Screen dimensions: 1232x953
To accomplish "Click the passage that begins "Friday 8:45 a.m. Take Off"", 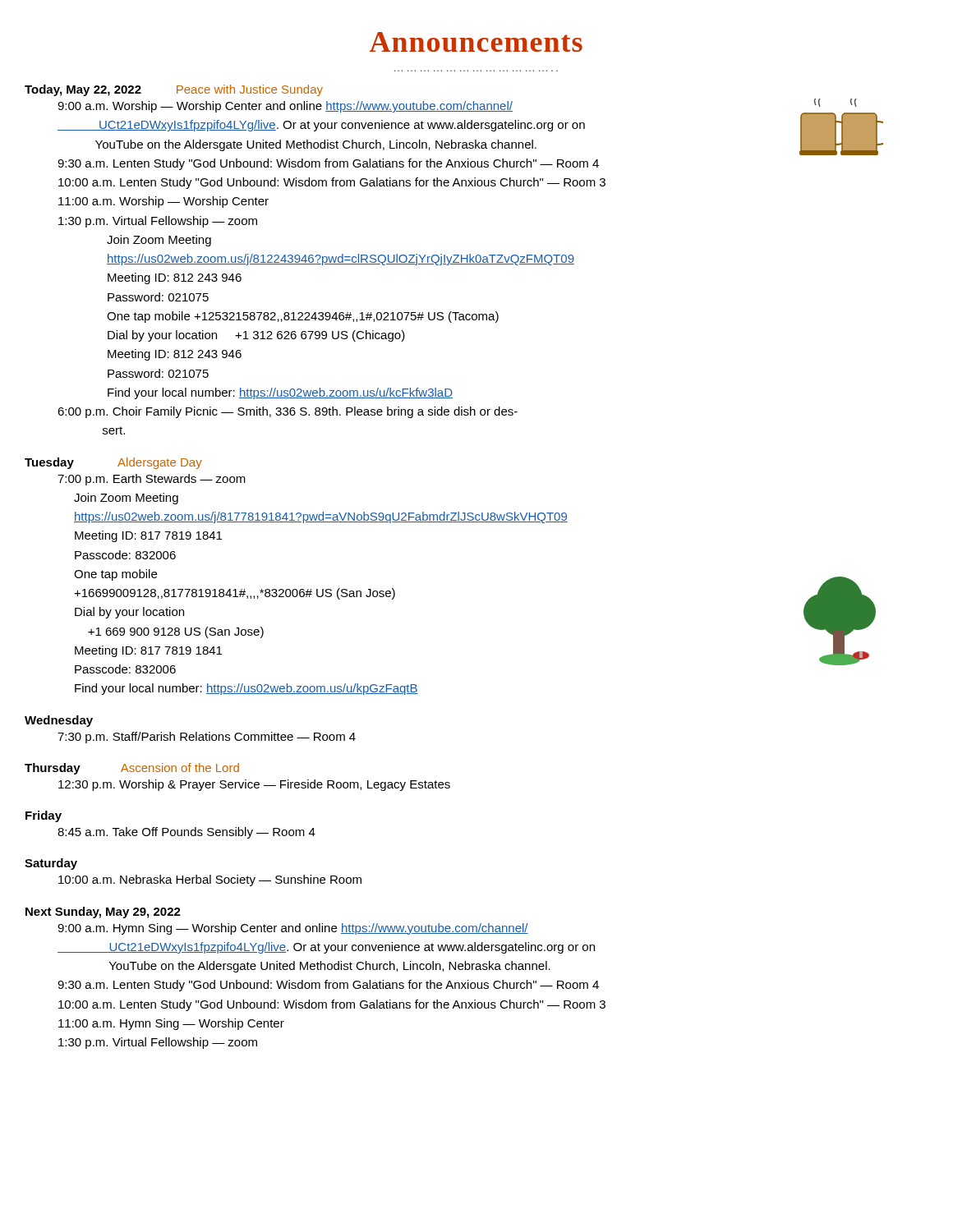I will (44, 816).
